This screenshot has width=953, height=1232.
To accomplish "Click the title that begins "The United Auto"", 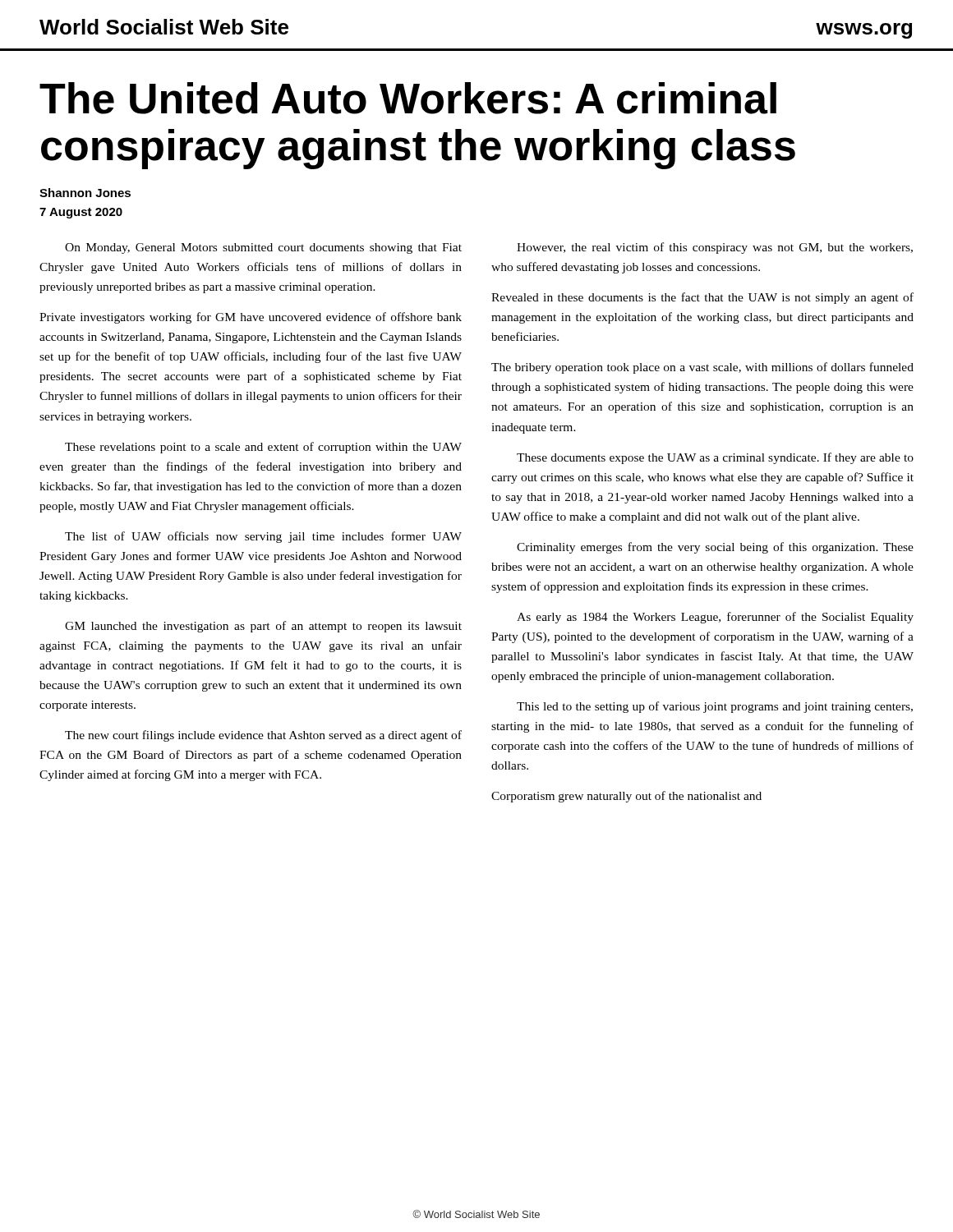I will pyautogui.click(x=476, y=123).
